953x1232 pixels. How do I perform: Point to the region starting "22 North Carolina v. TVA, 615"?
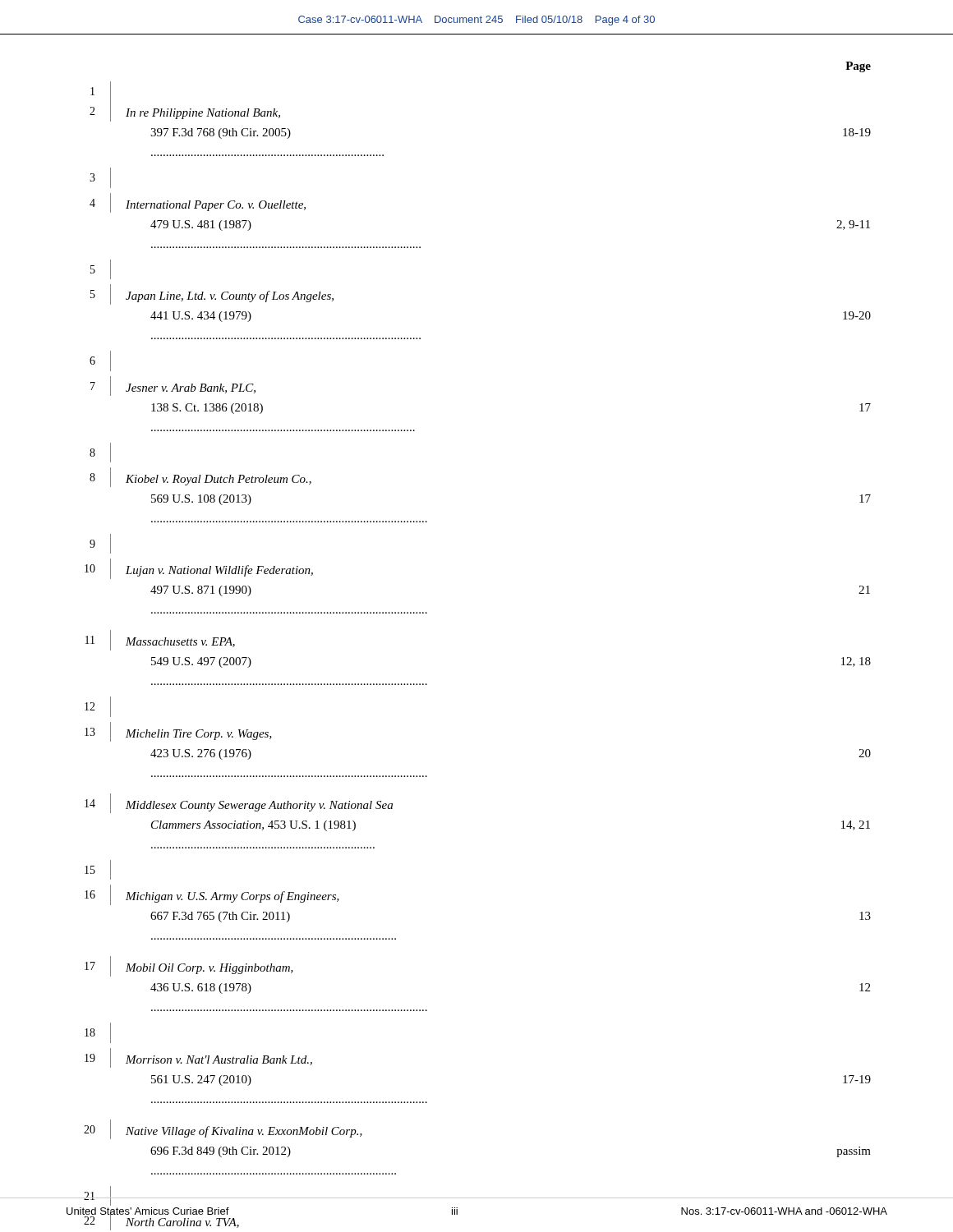click(147, 1220)
